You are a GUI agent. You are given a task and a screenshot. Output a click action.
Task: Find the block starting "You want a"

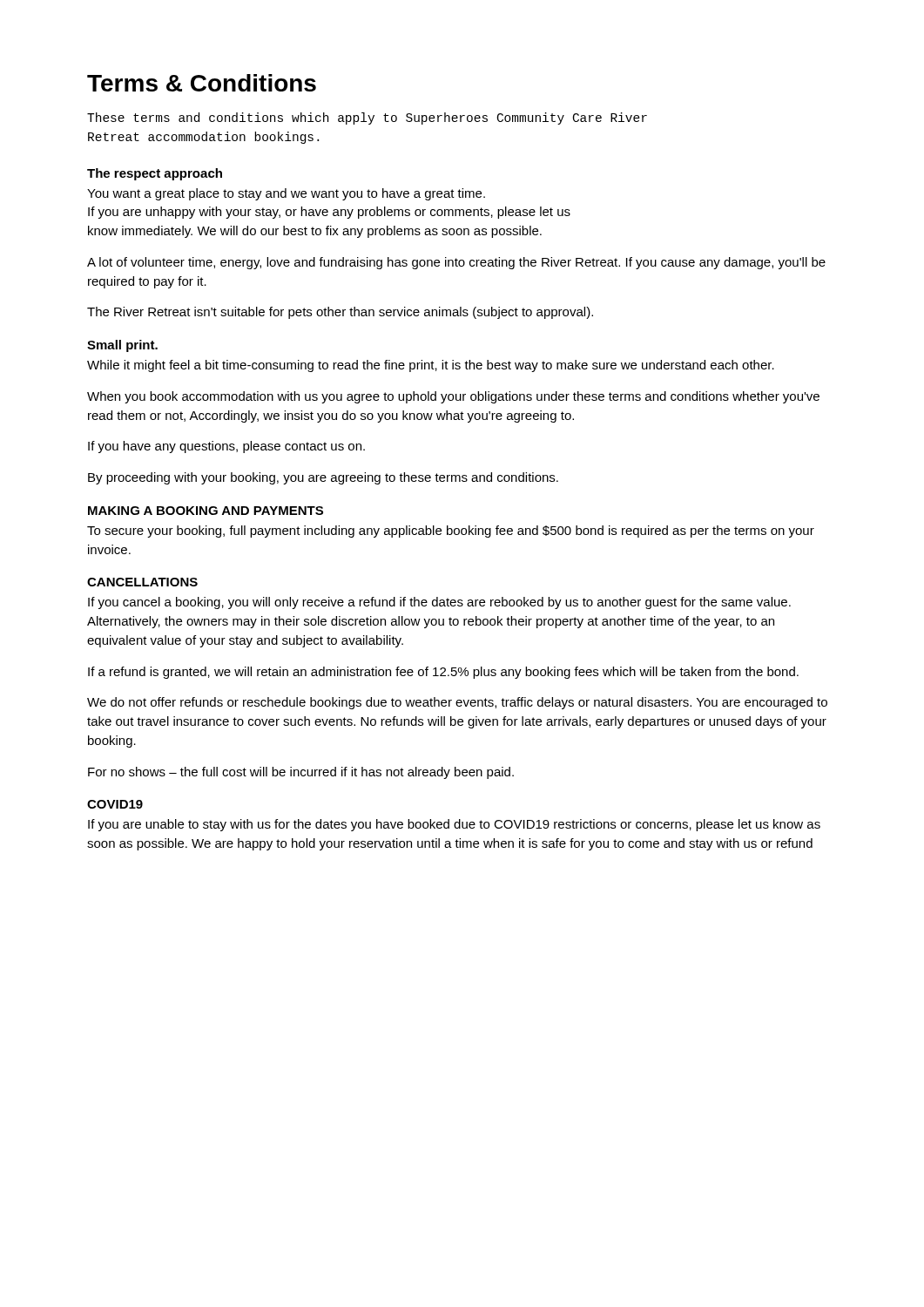(x=329, y=212)
